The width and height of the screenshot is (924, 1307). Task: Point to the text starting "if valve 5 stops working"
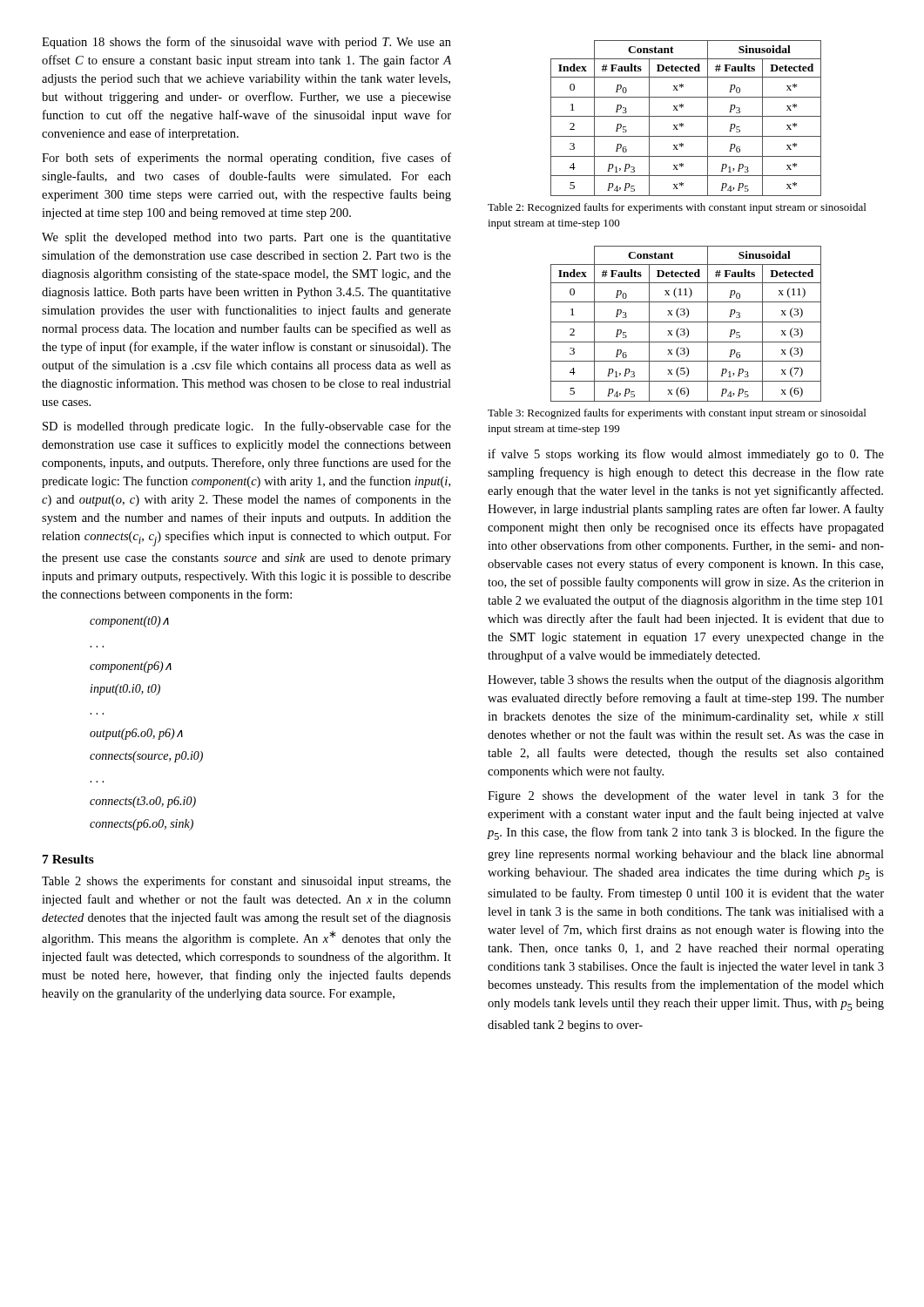(x=686, y=555)
